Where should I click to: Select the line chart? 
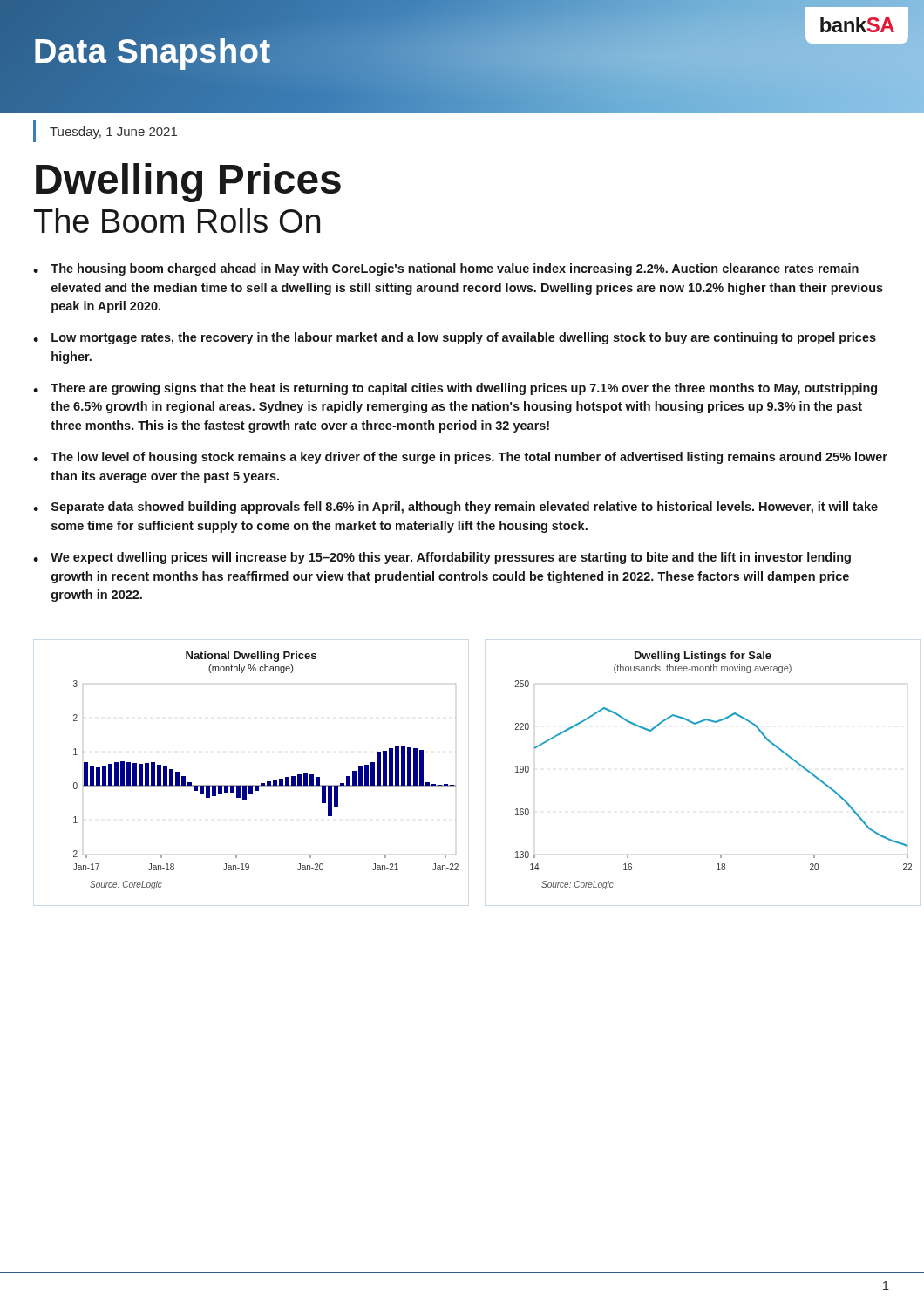703,773
